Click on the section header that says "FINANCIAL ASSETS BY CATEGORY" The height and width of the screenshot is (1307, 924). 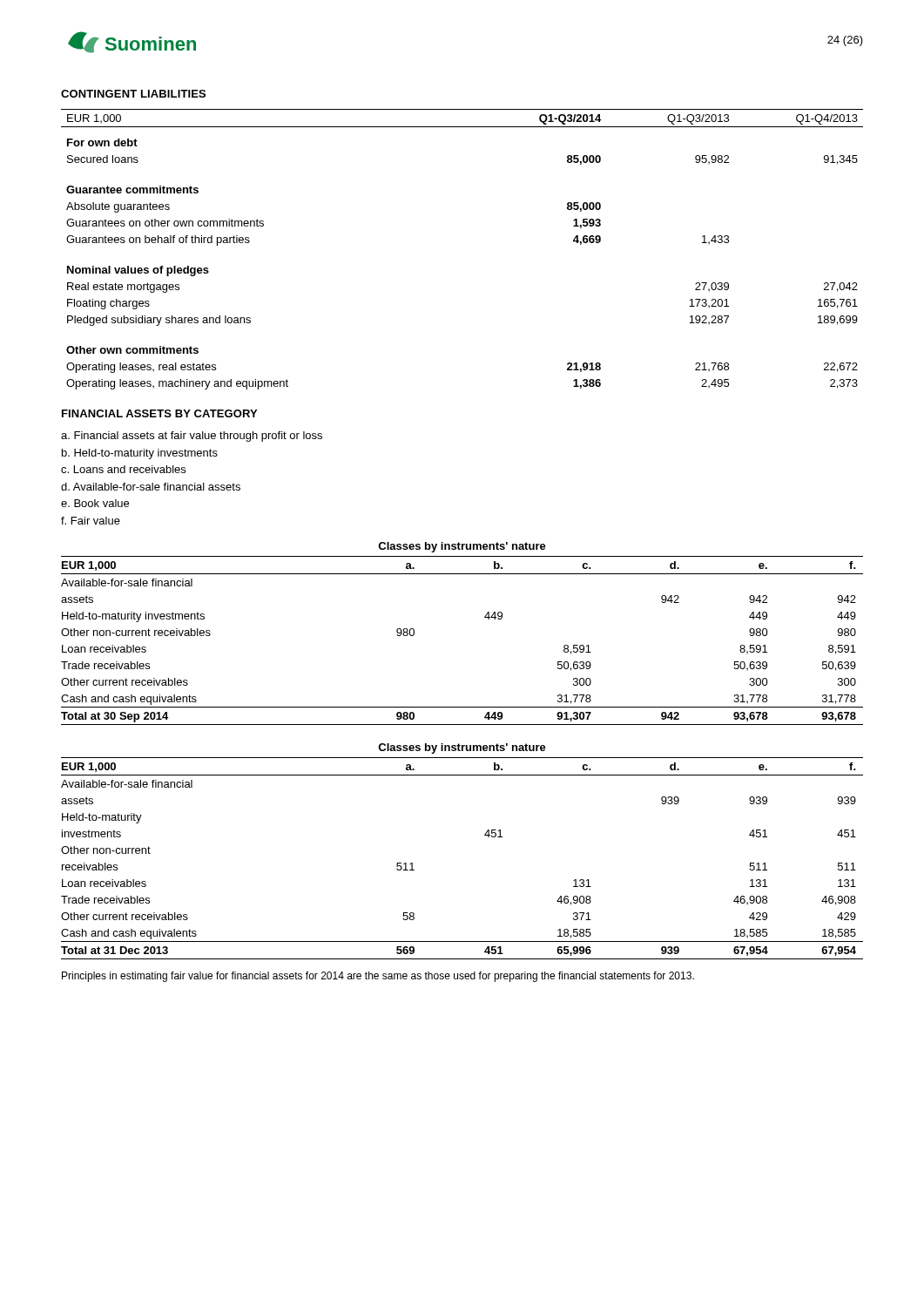tap(159, 413)
